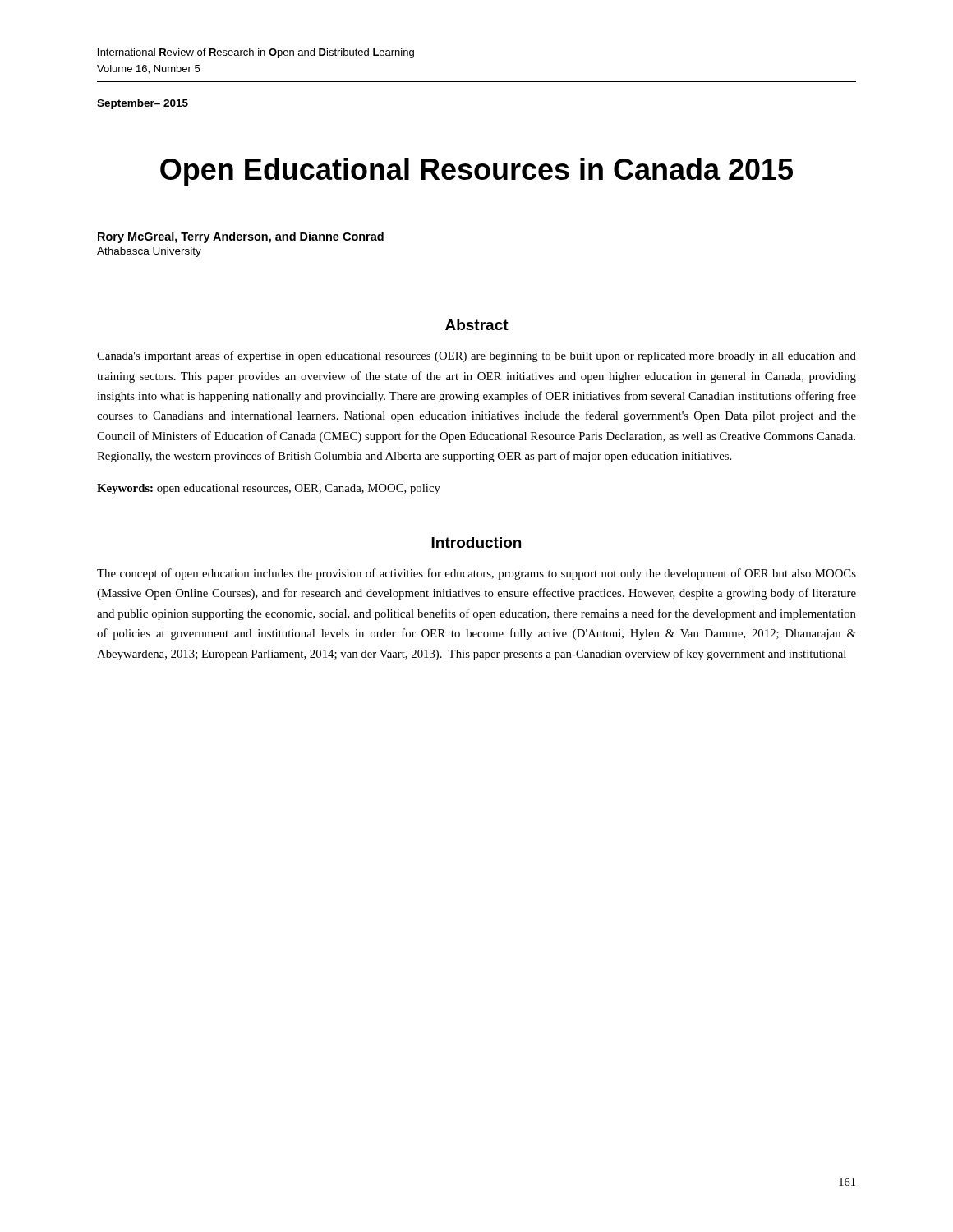Select the region starting "Rory McGreal, Terry Anderson,"
953x1232 pixels.
tap(241, 237)
